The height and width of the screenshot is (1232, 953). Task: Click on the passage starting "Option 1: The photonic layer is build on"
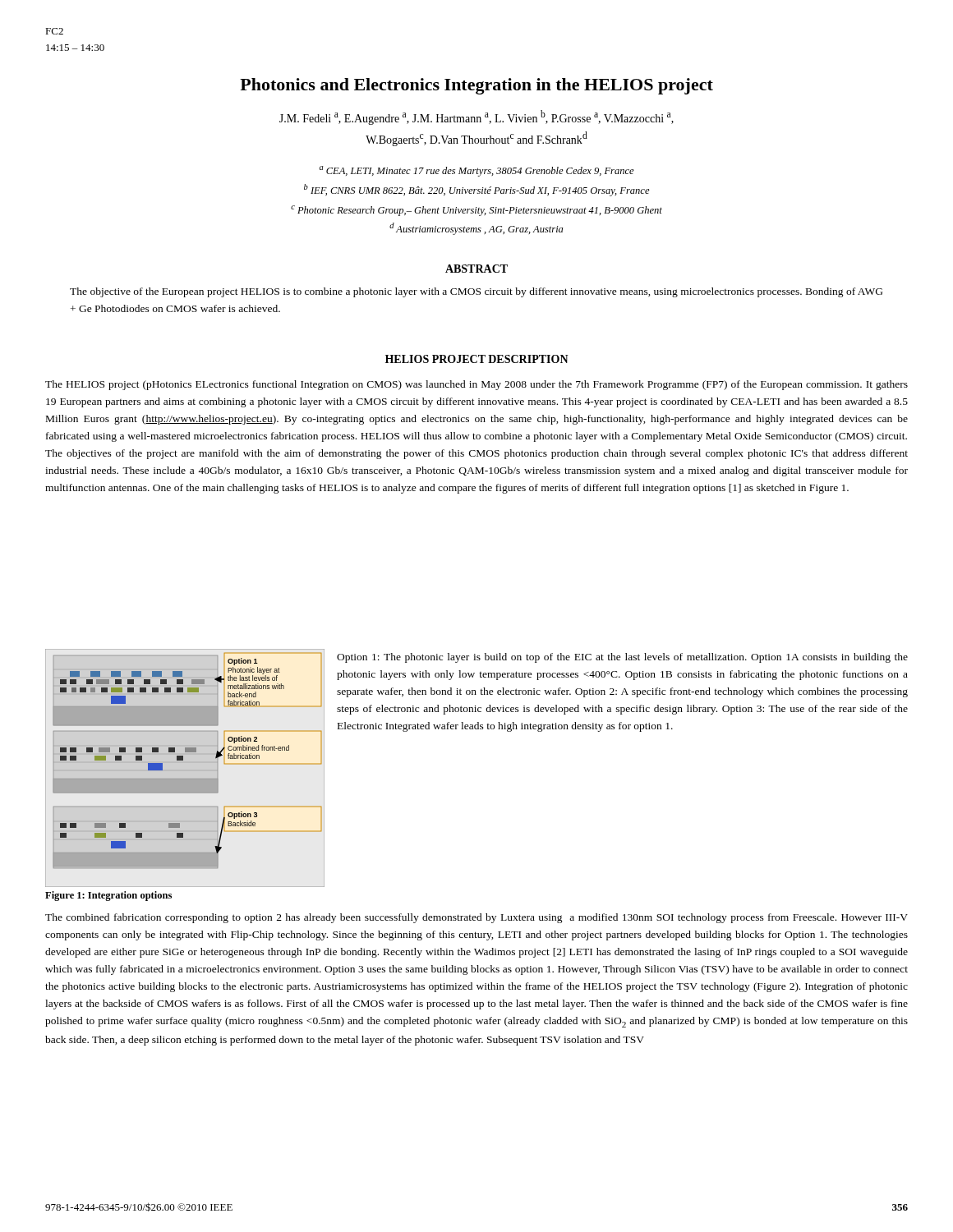(x=622, y=691)
